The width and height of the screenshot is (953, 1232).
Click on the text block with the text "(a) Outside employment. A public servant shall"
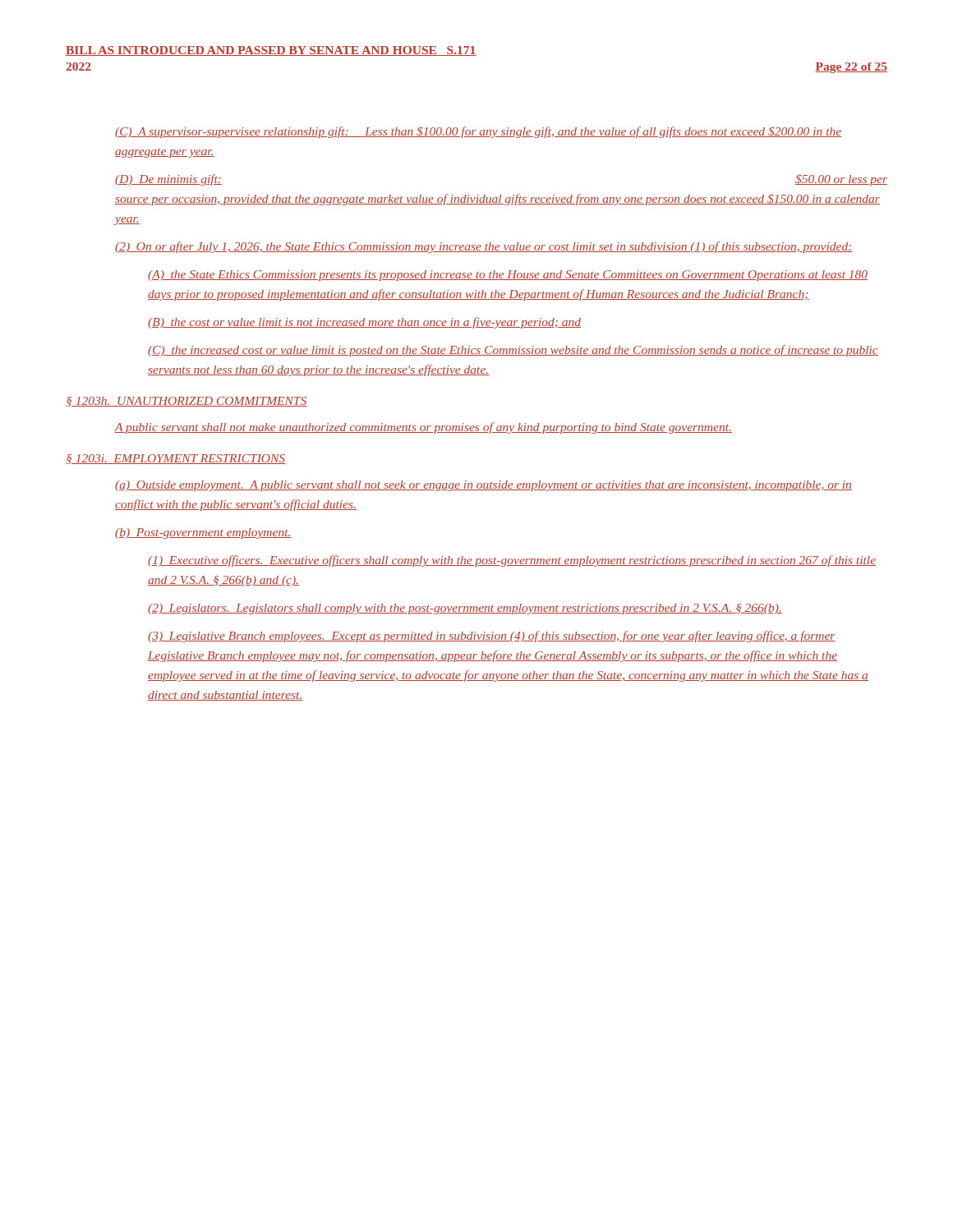pyautogui.click(x=501, y=495)
